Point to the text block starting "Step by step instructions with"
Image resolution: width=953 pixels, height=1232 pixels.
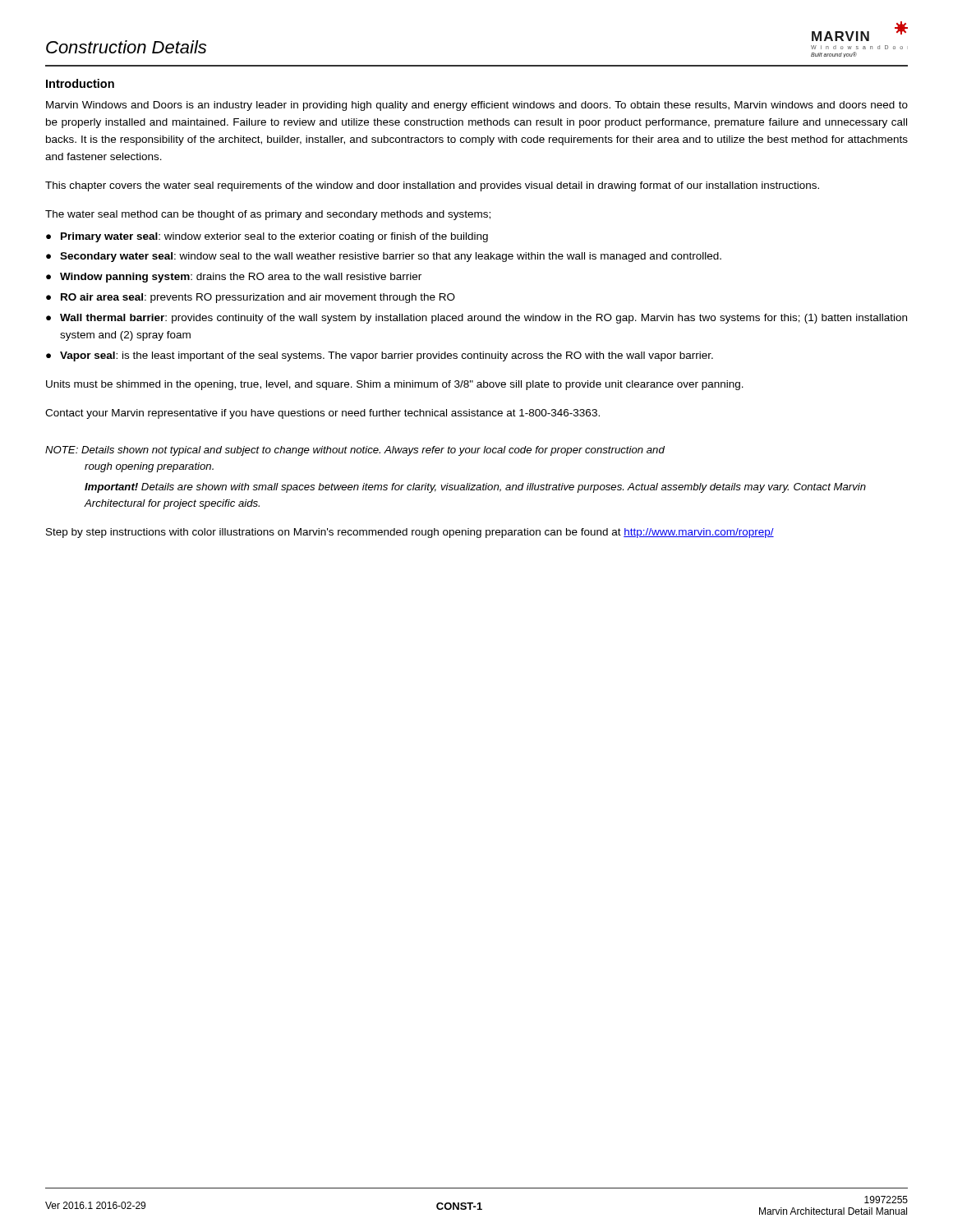pyautogui.click(x=409, y=531)
